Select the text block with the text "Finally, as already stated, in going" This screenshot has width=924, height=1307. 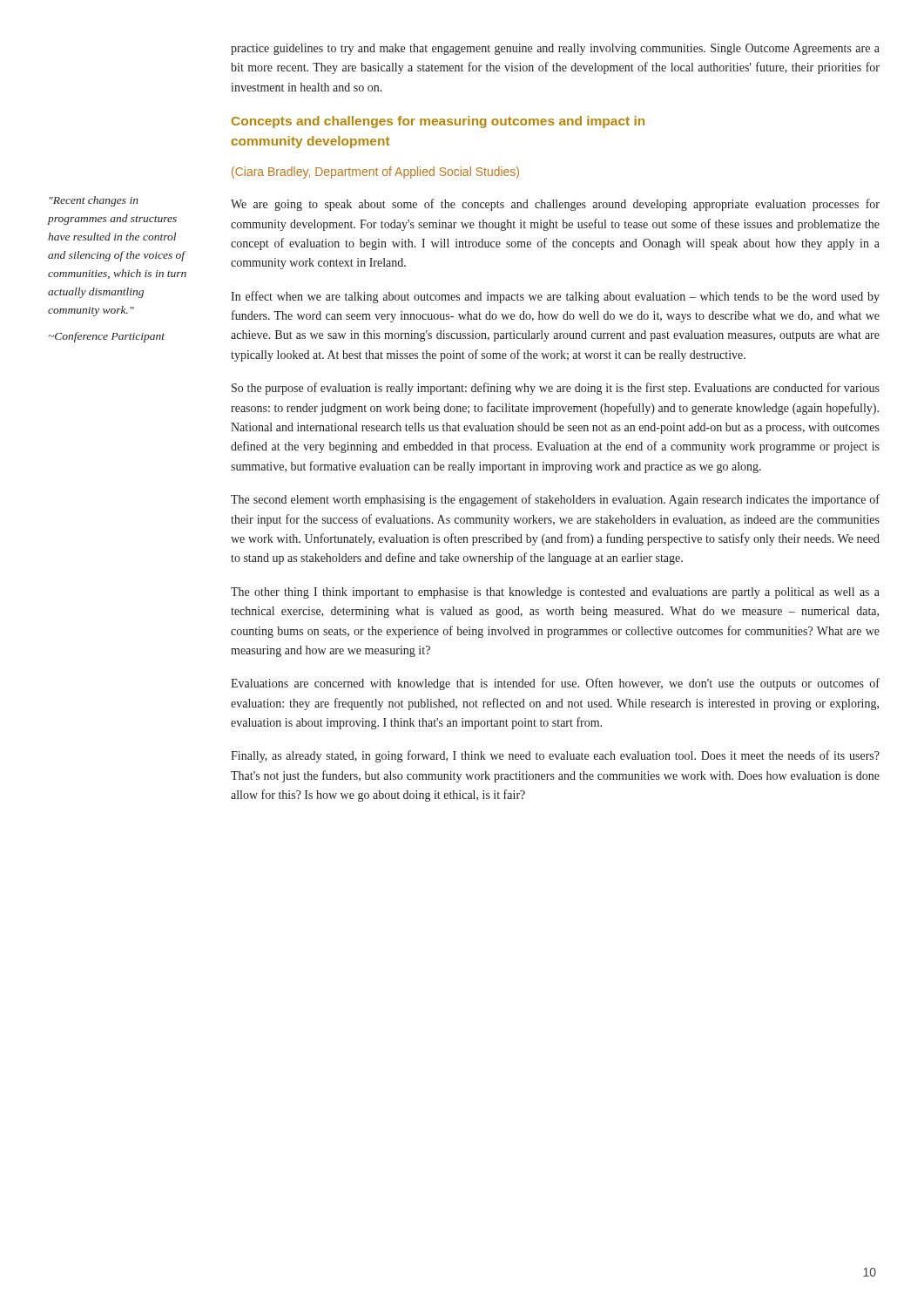pyautogui.click(x=555, y=776)
